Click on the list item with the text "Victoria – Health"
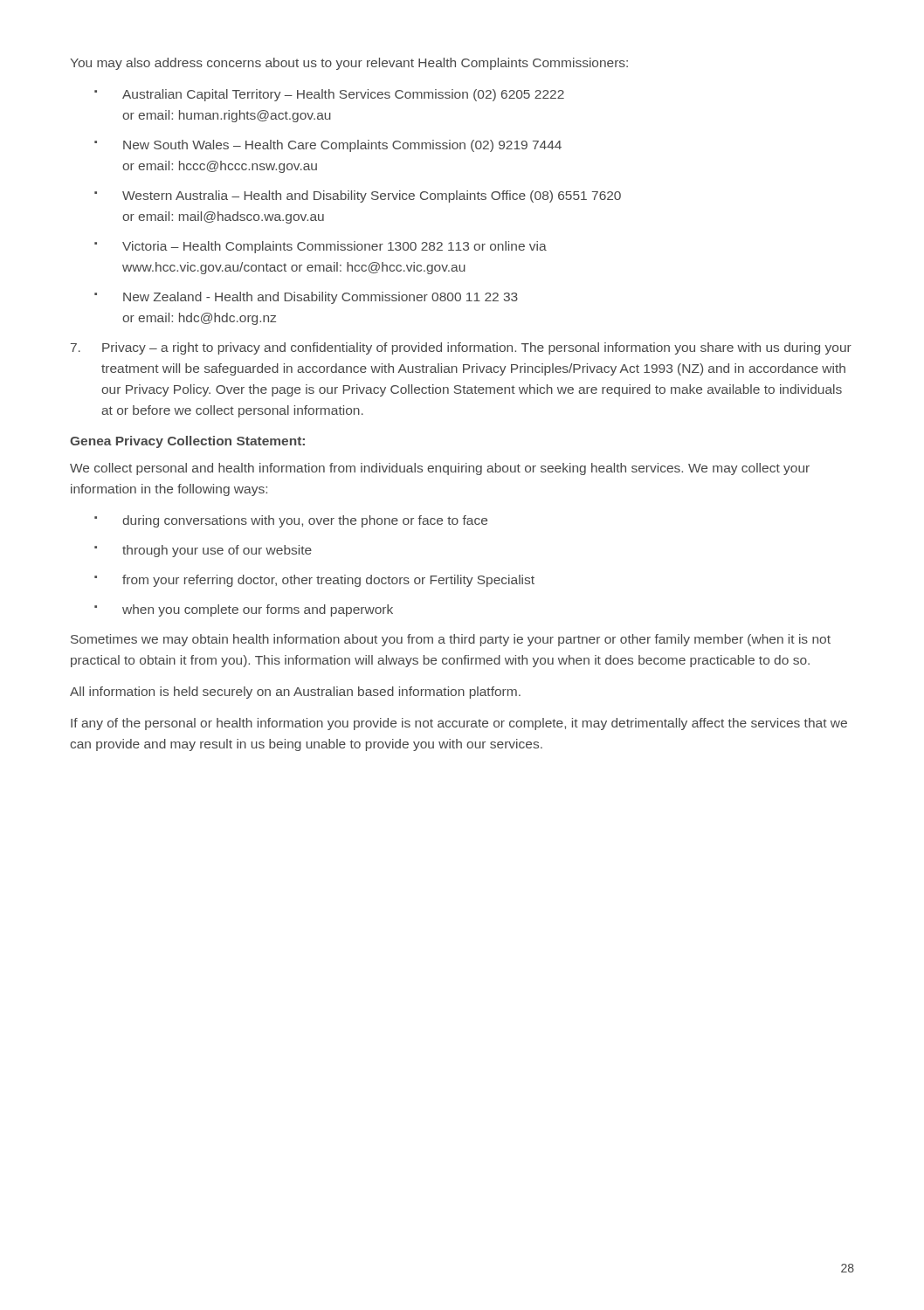Image resolution: width=924 pixels, height=1310 pixels. coord(334,256)
